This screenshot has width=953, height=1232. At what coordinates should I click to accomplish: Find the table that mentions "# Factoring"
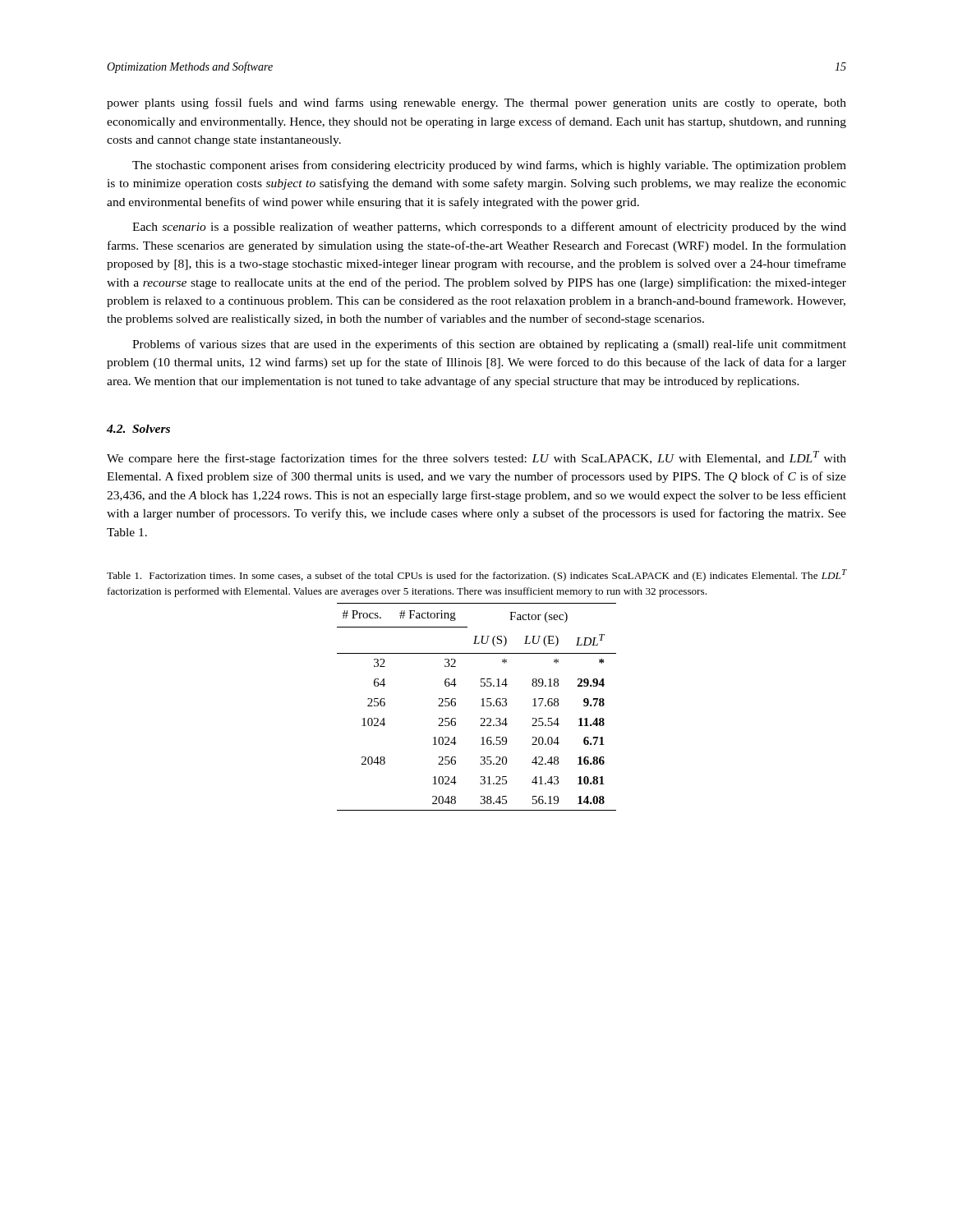click(x=476, y=707)
